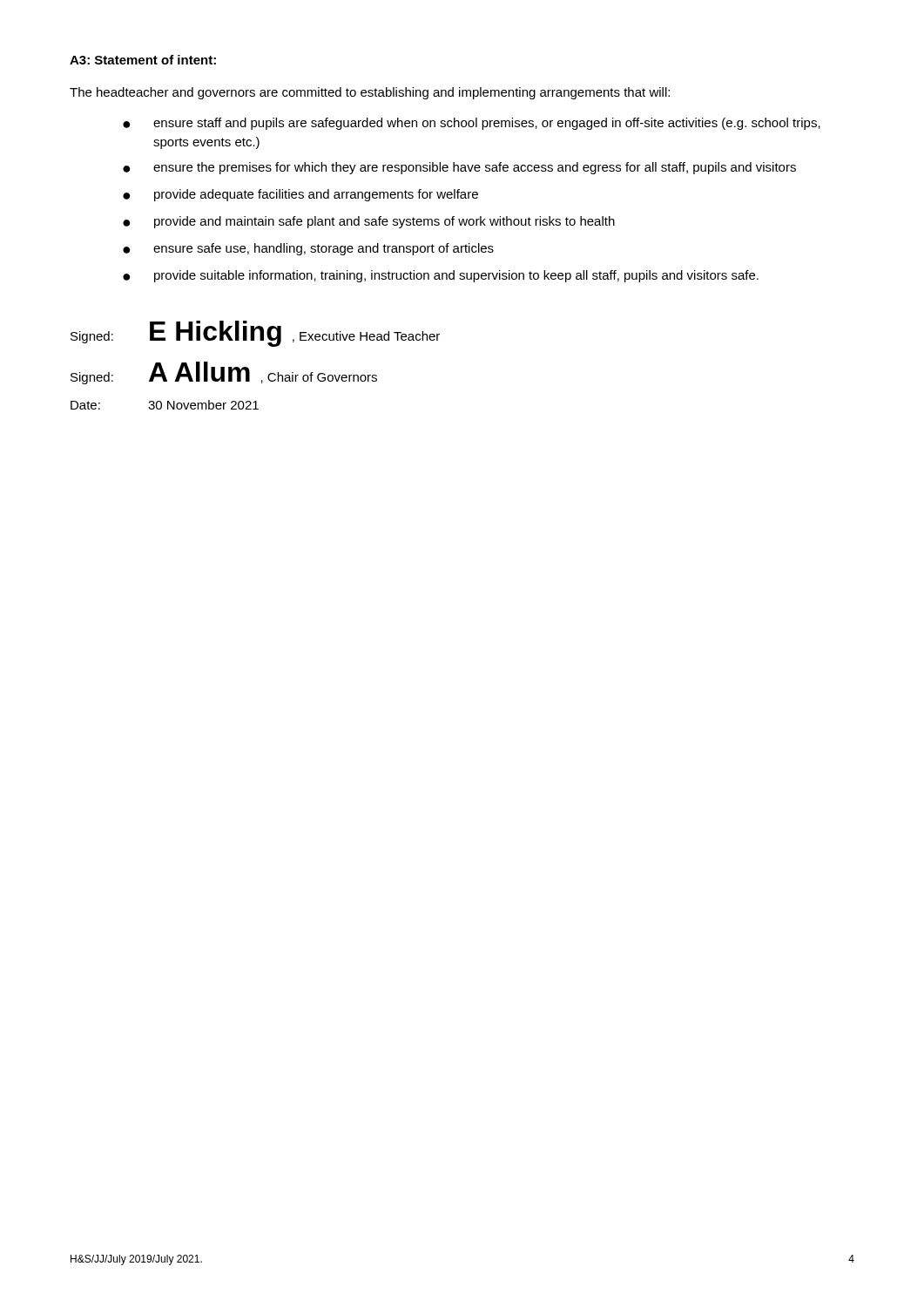Find the block on this page that starts "● ensure the"

(488, 168)
